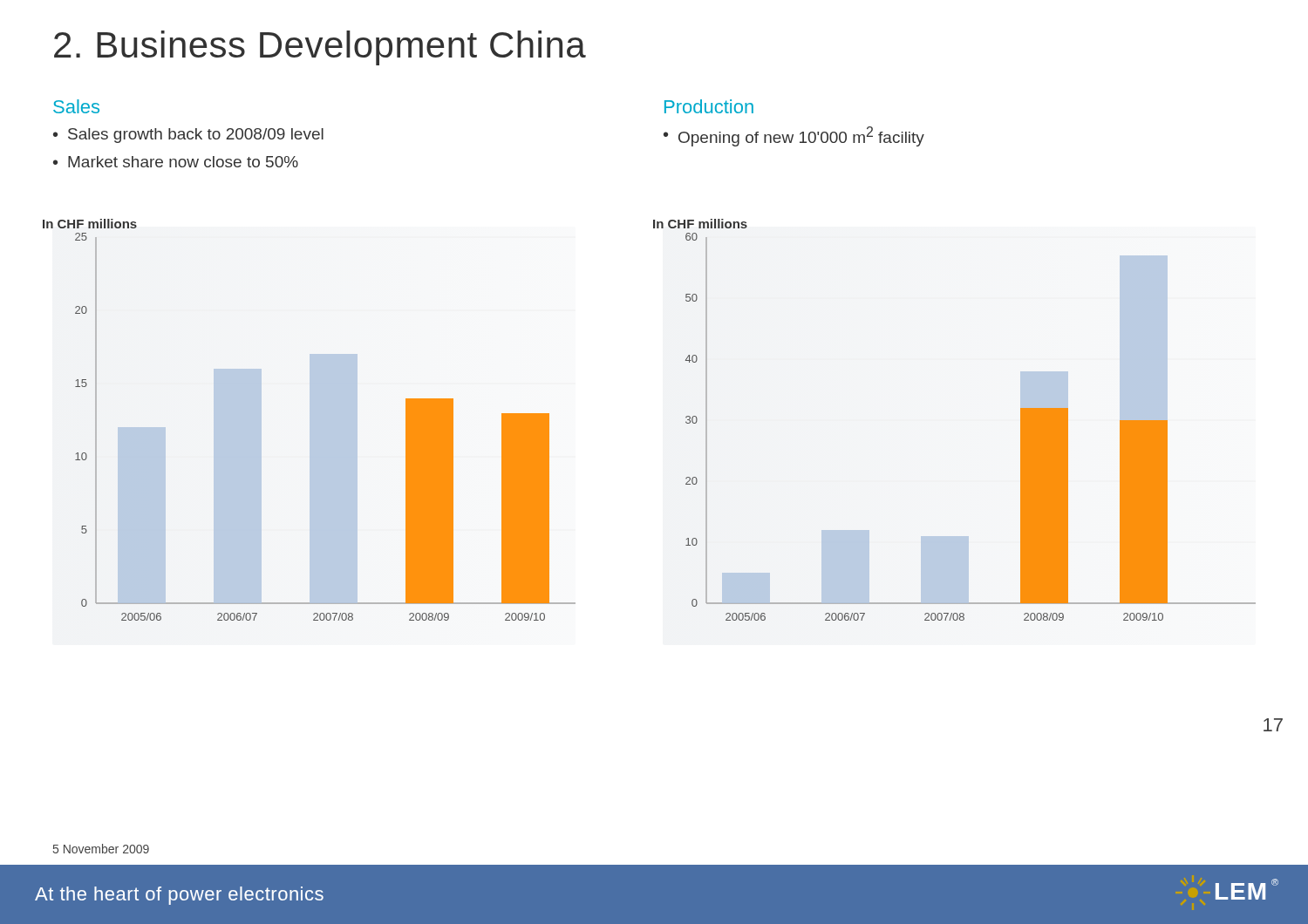This screenshot has width=1308, height=924.
Task: Locate the text starting "2. Business Development China"
Action: [x=319, y=45]
